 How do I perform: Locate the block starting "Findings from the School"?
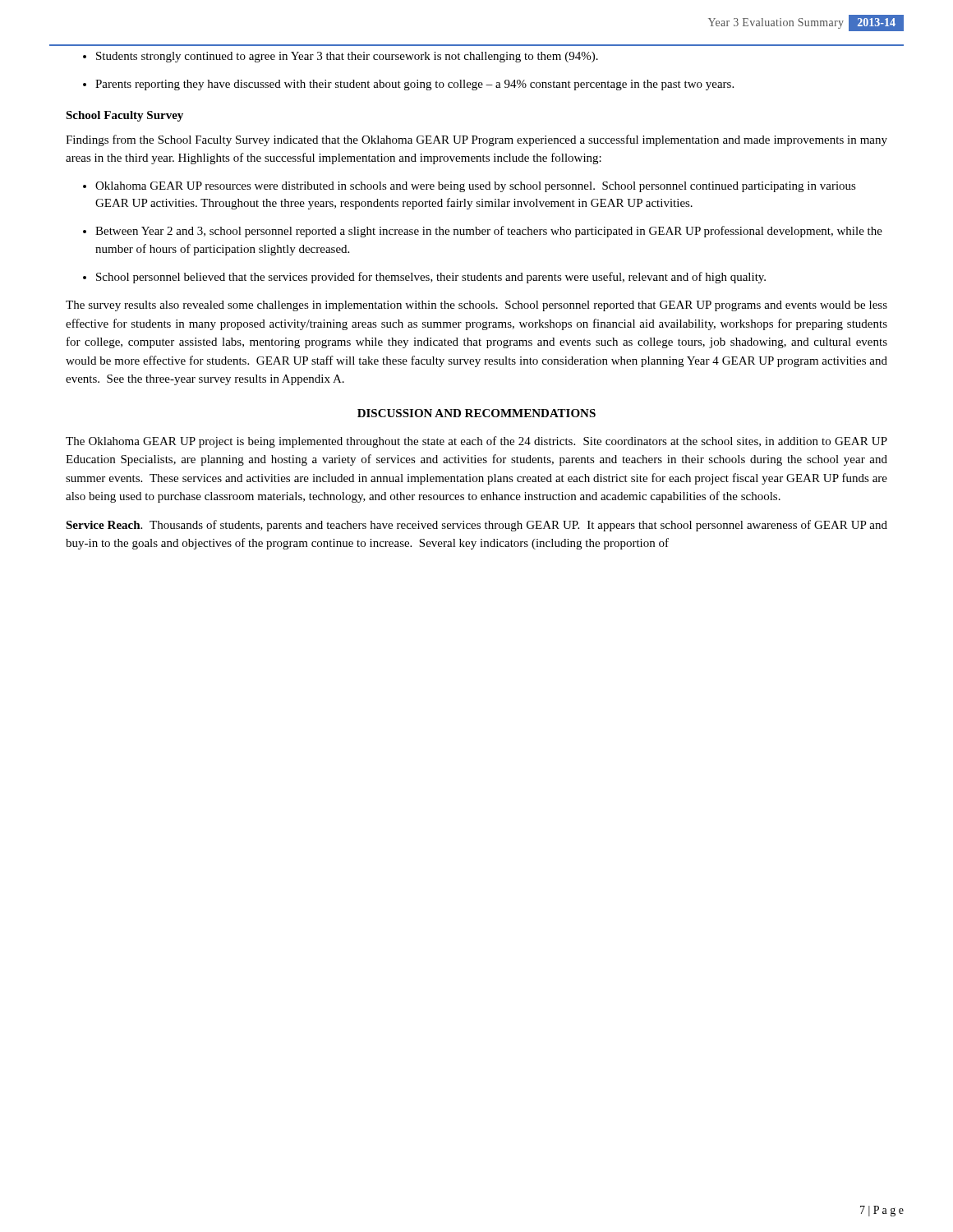(x=476, y=148)
